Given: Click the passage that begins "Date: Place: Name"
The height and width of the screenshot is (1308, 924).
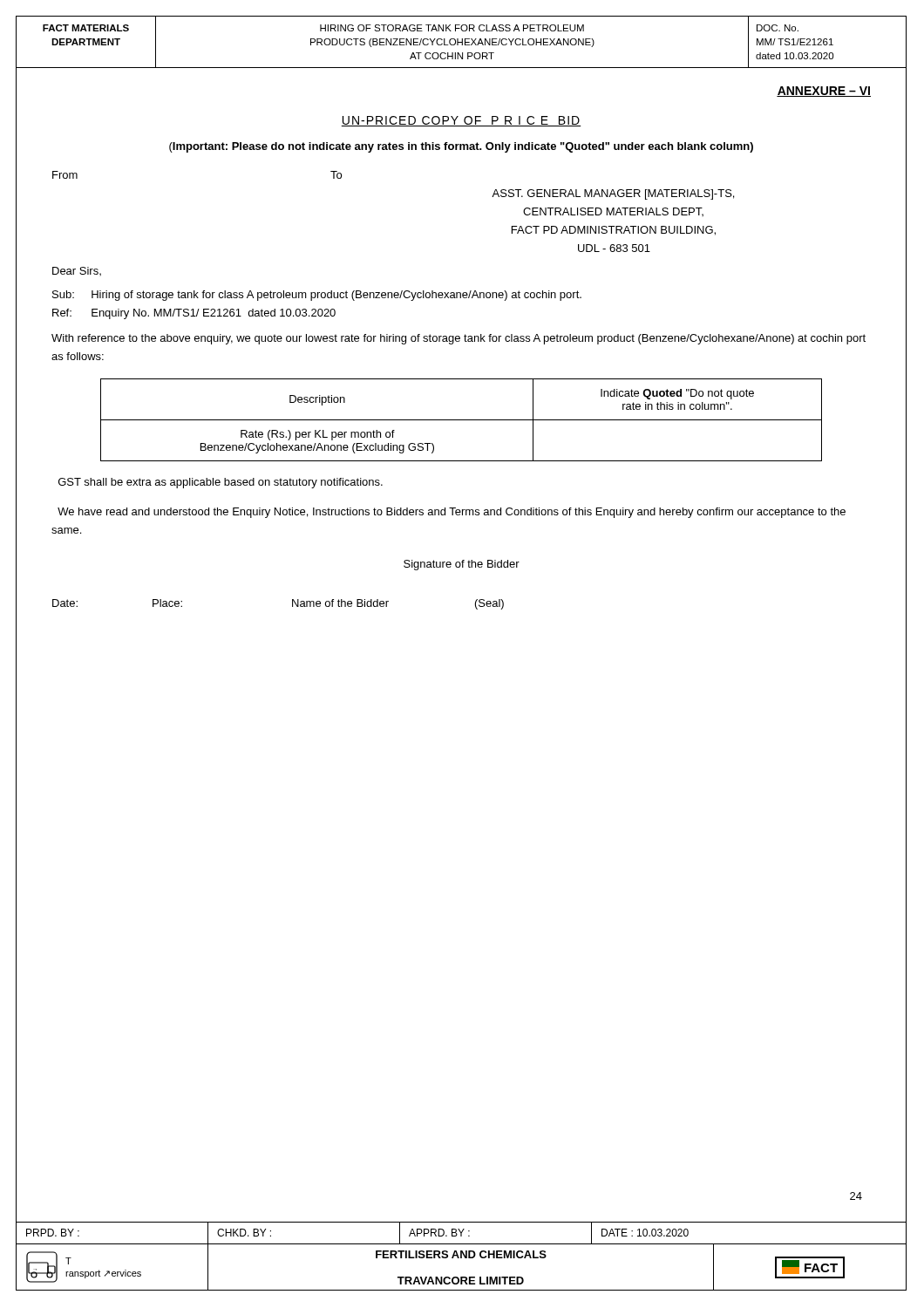Looking at the screenshot, I should click(64, 604).
